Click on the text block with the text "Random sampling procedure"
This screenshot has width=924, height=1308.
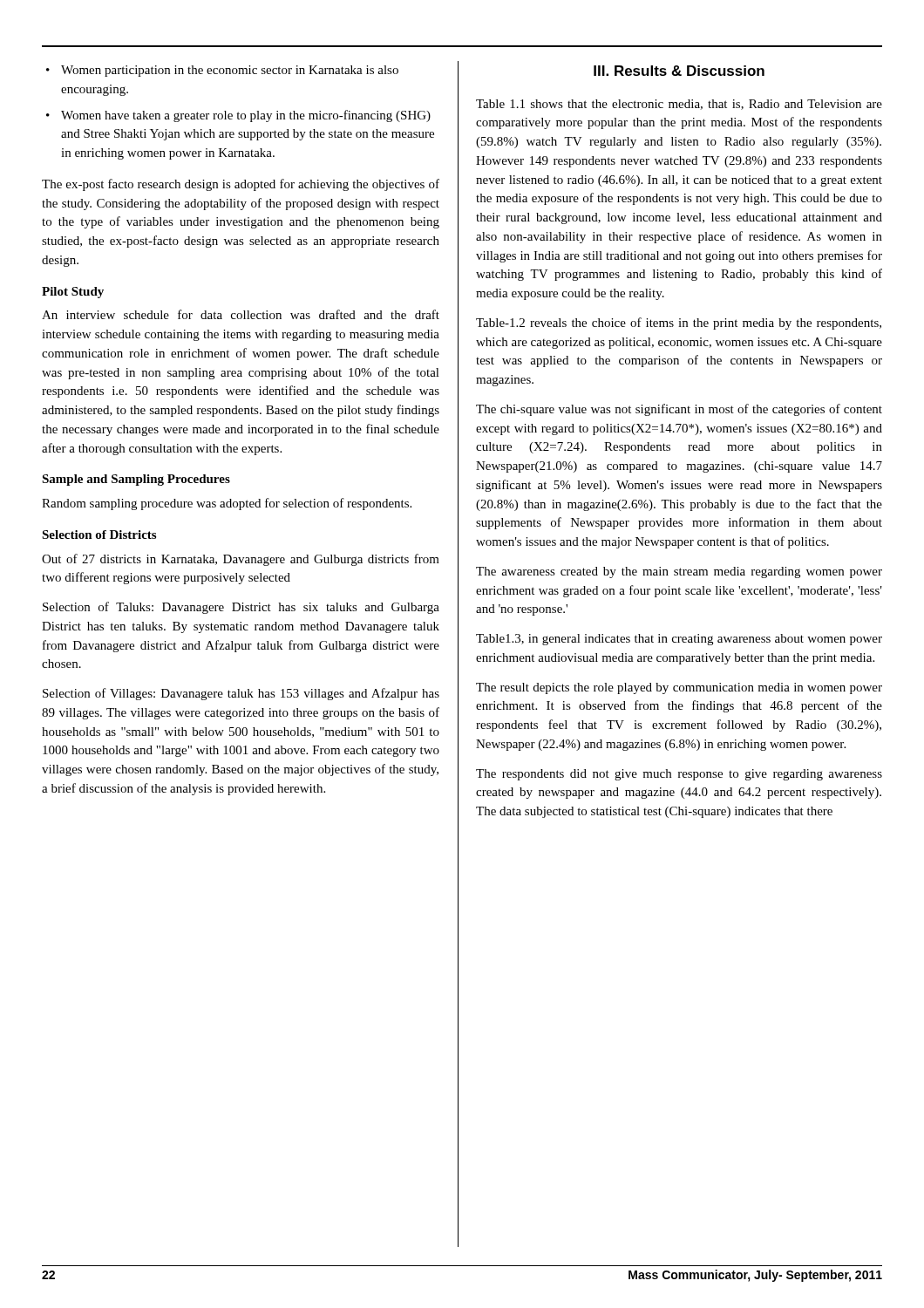pos(227,503)
